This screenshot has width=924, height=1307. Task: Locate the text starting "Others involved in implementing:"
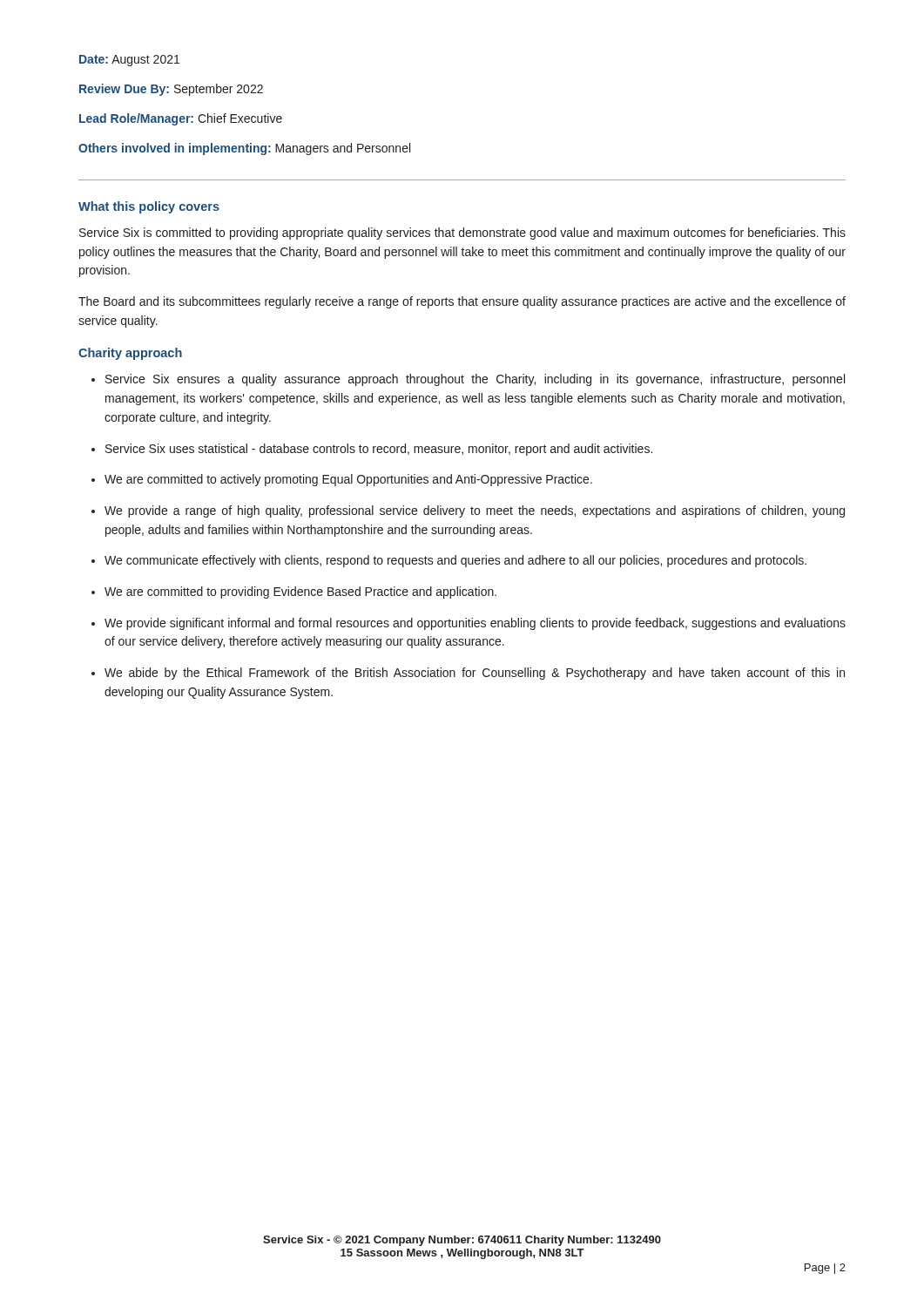coord(245,148)
